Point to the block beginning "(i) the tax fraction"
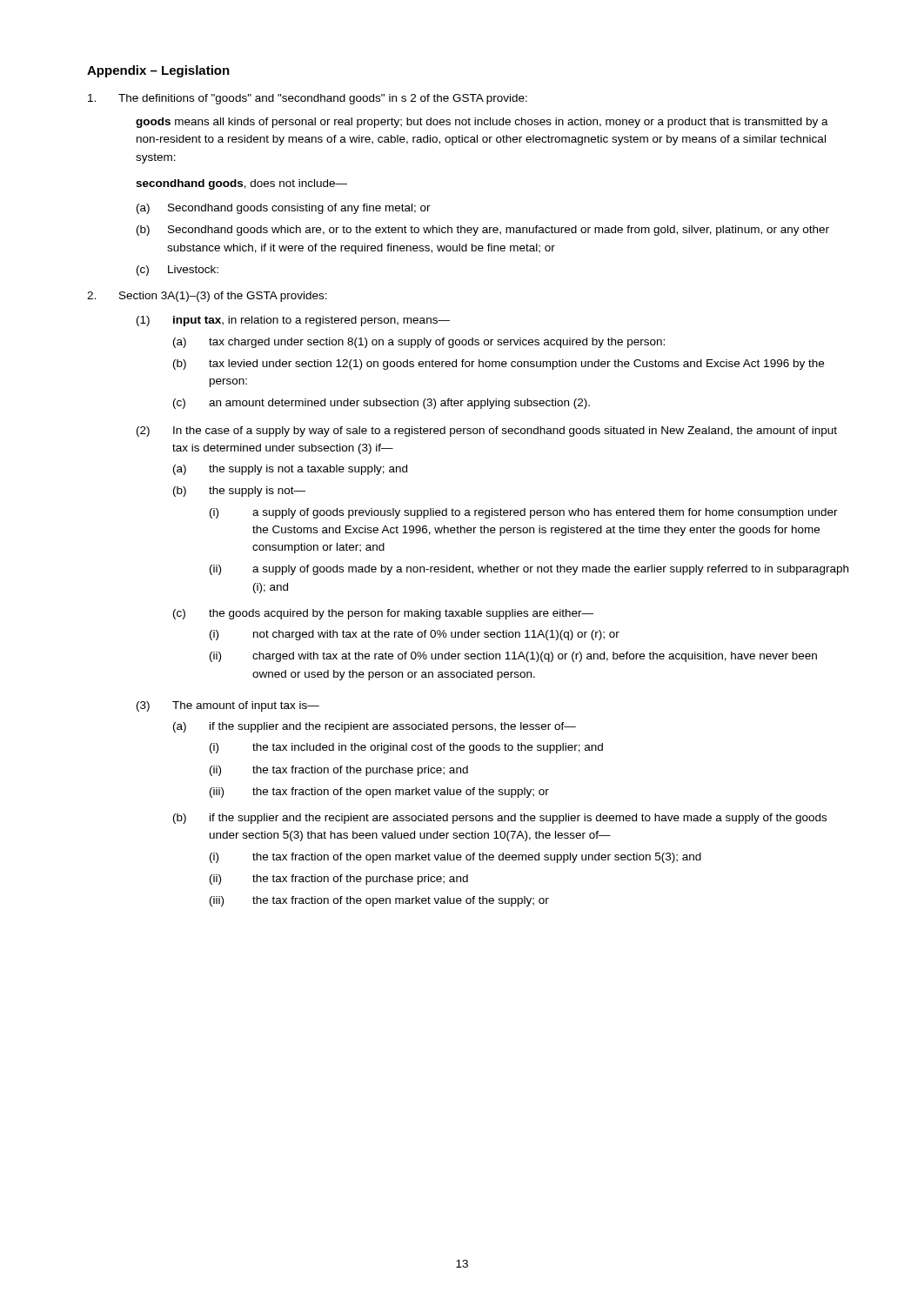Screen dimensions: 1305x924 [x=532, y=857]
